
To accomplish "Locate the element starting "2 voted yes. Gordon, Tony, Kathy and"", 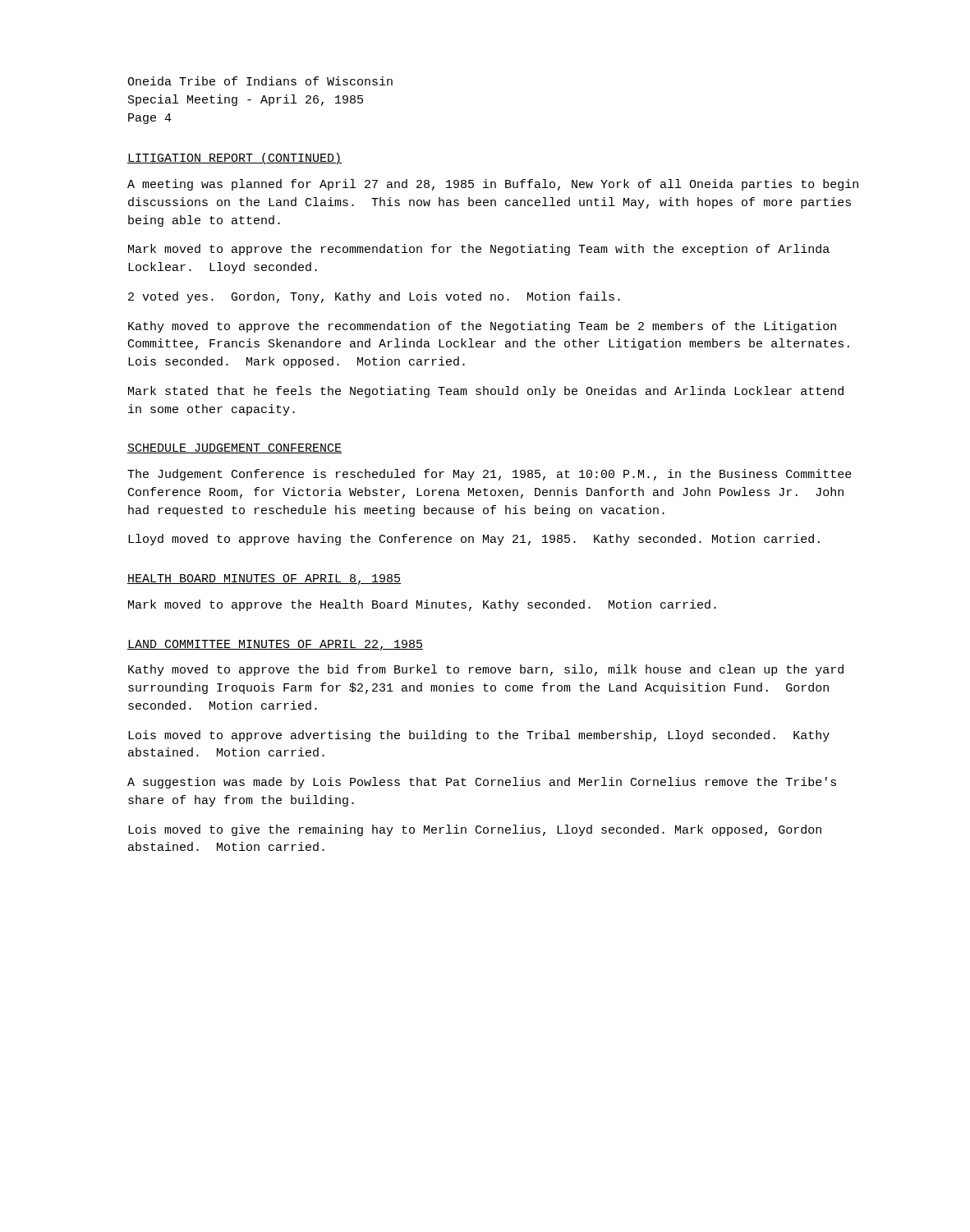I will (x=375, y=298).
